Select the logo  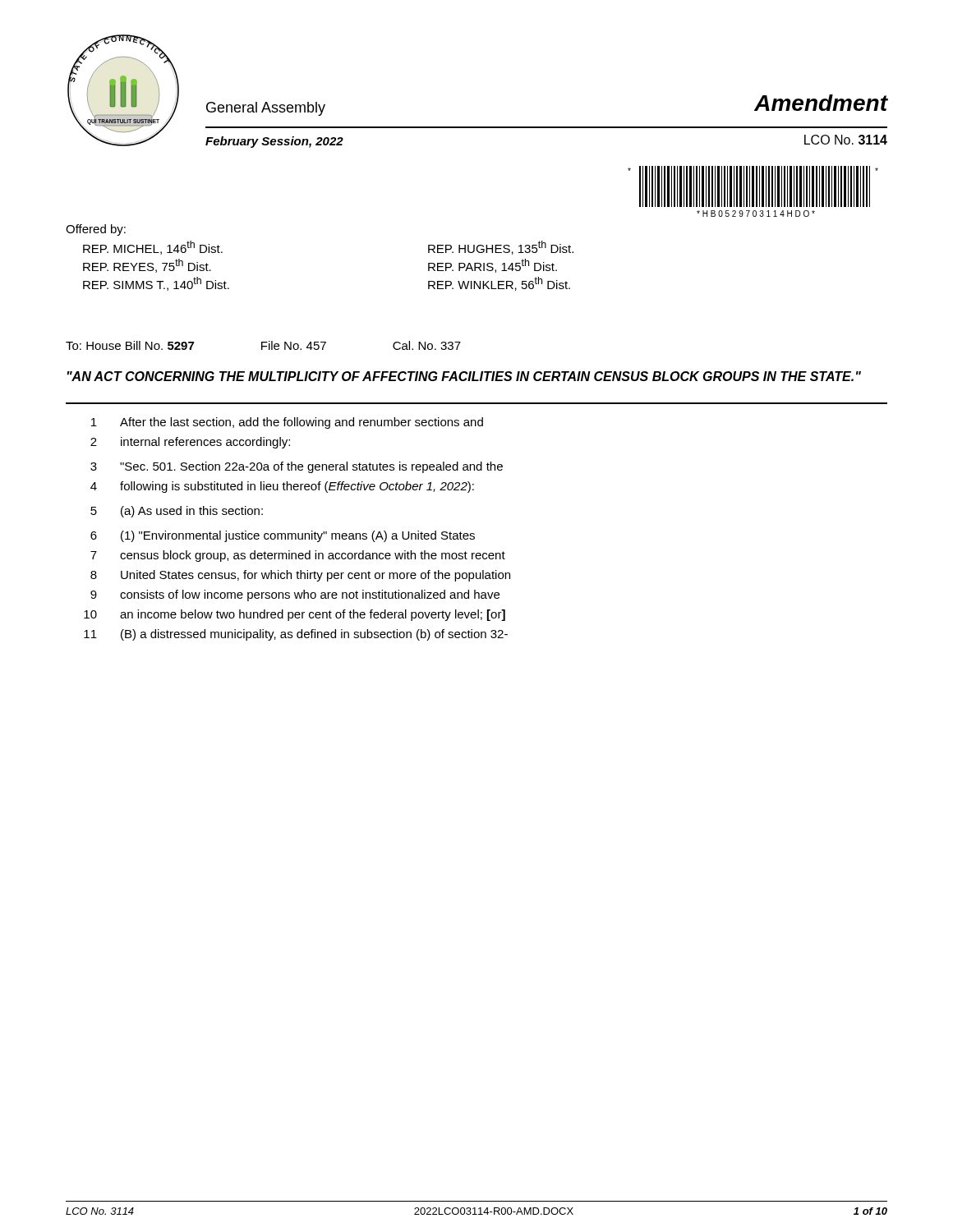click(x=123, y=90)
